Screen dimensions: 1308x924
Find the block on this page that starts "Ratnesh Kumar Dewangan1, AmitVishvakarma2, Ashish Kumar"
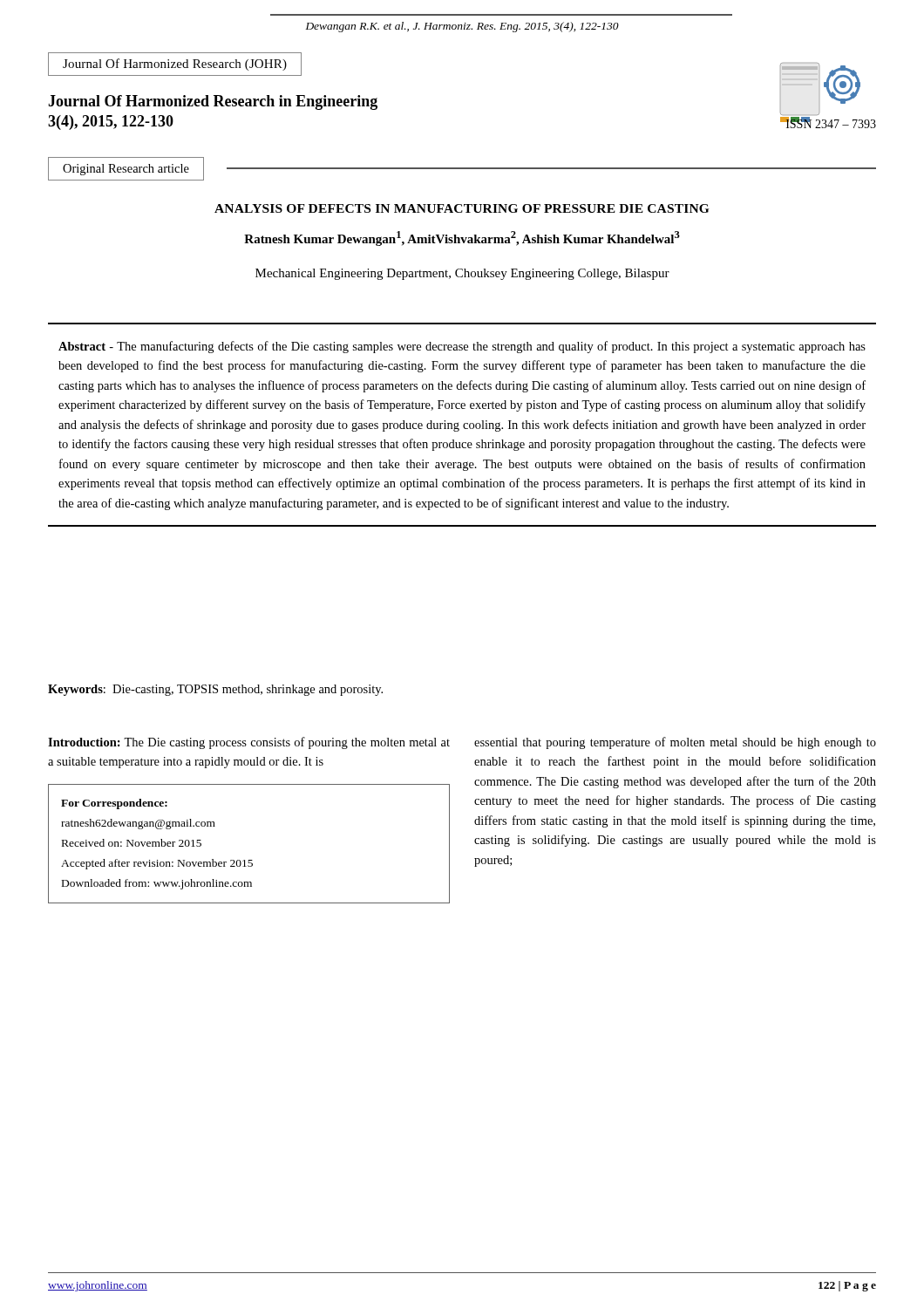(462, 237)
